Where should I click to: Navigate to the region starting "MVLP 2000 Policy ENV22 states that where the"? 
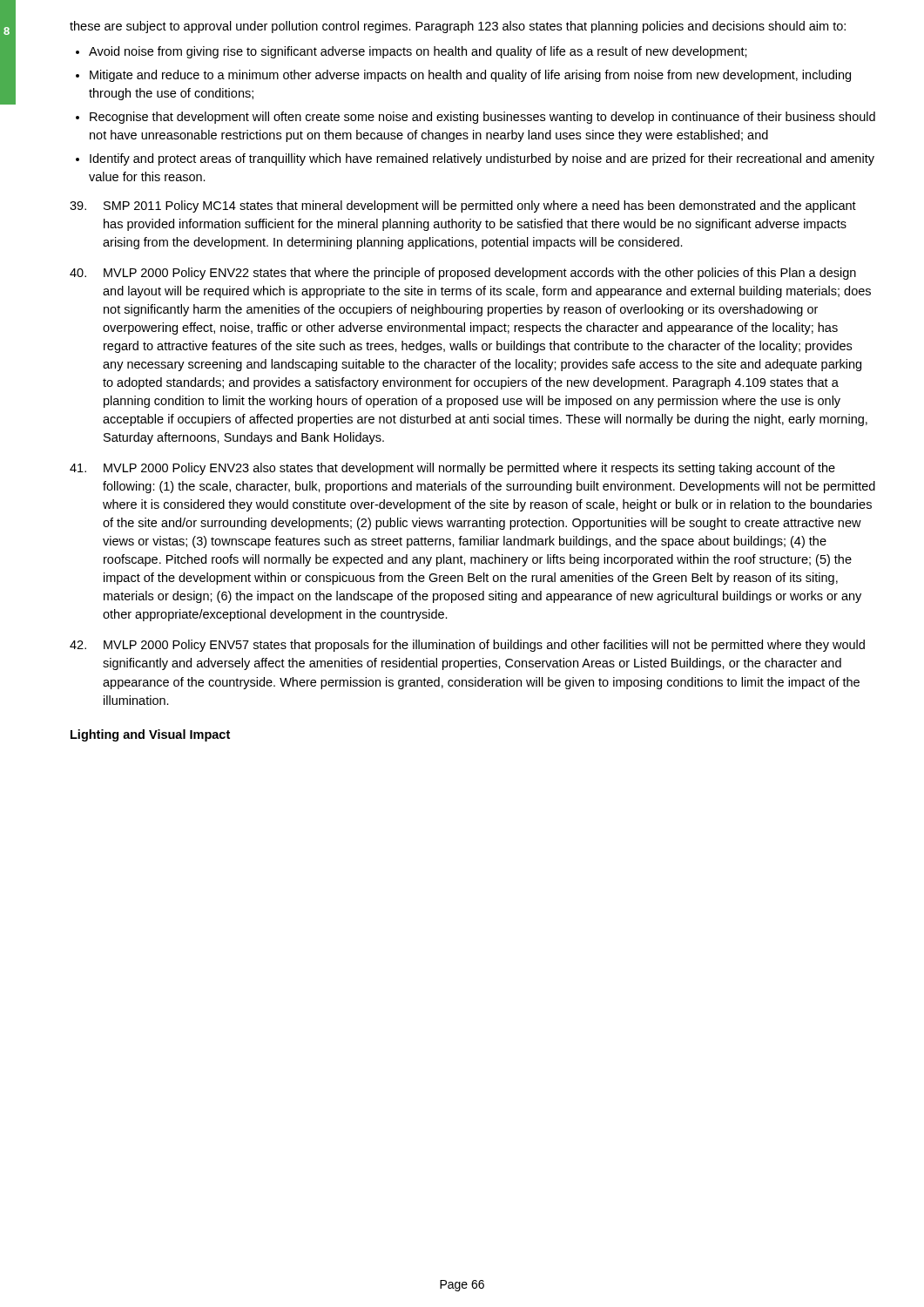coord(473,356)
